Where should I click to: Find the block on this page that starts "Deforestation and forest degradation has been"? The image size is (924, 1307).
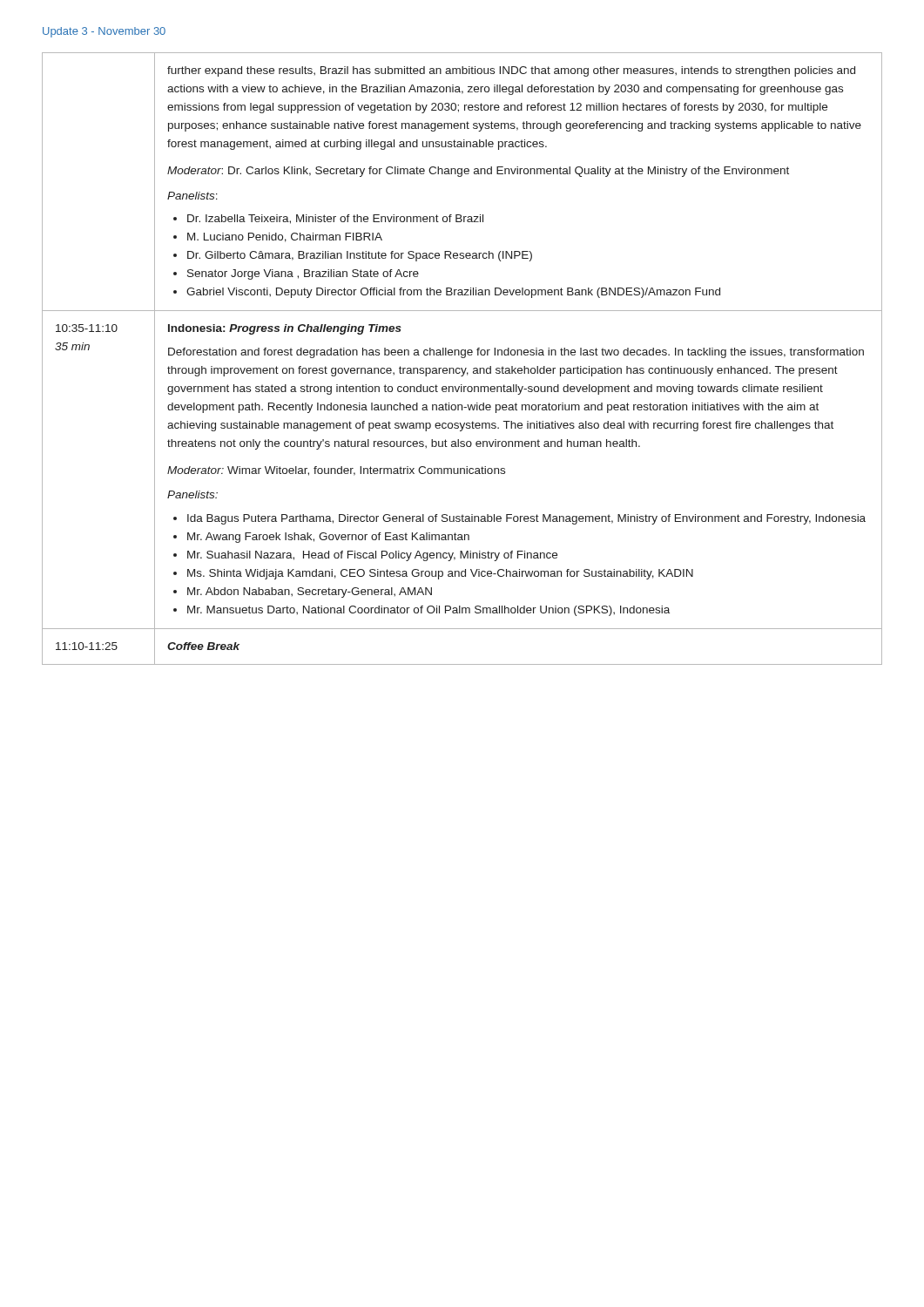tap(516, 397)
